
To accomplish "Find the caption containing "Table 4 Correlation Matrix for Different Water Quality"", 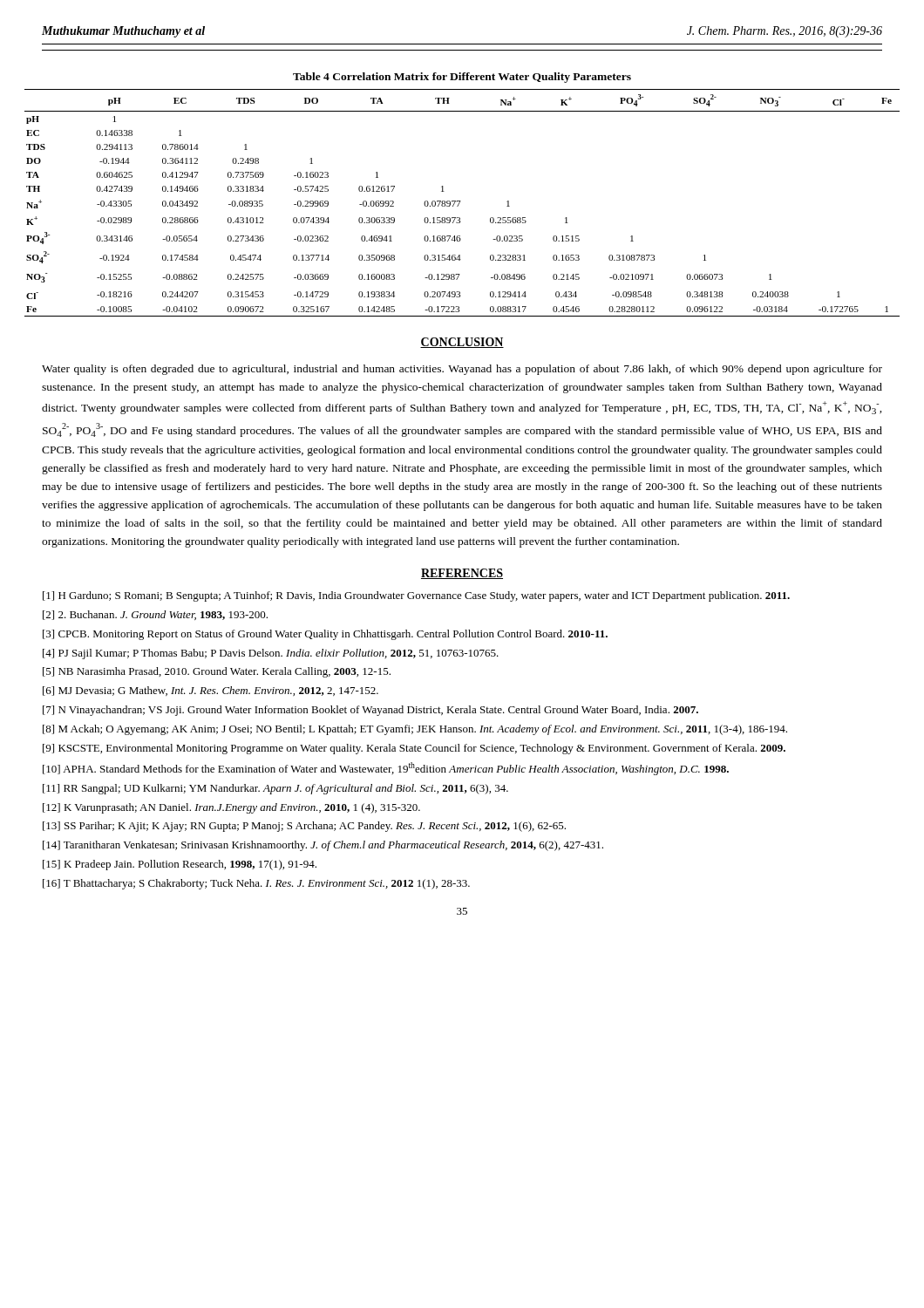I will (462, 76).
